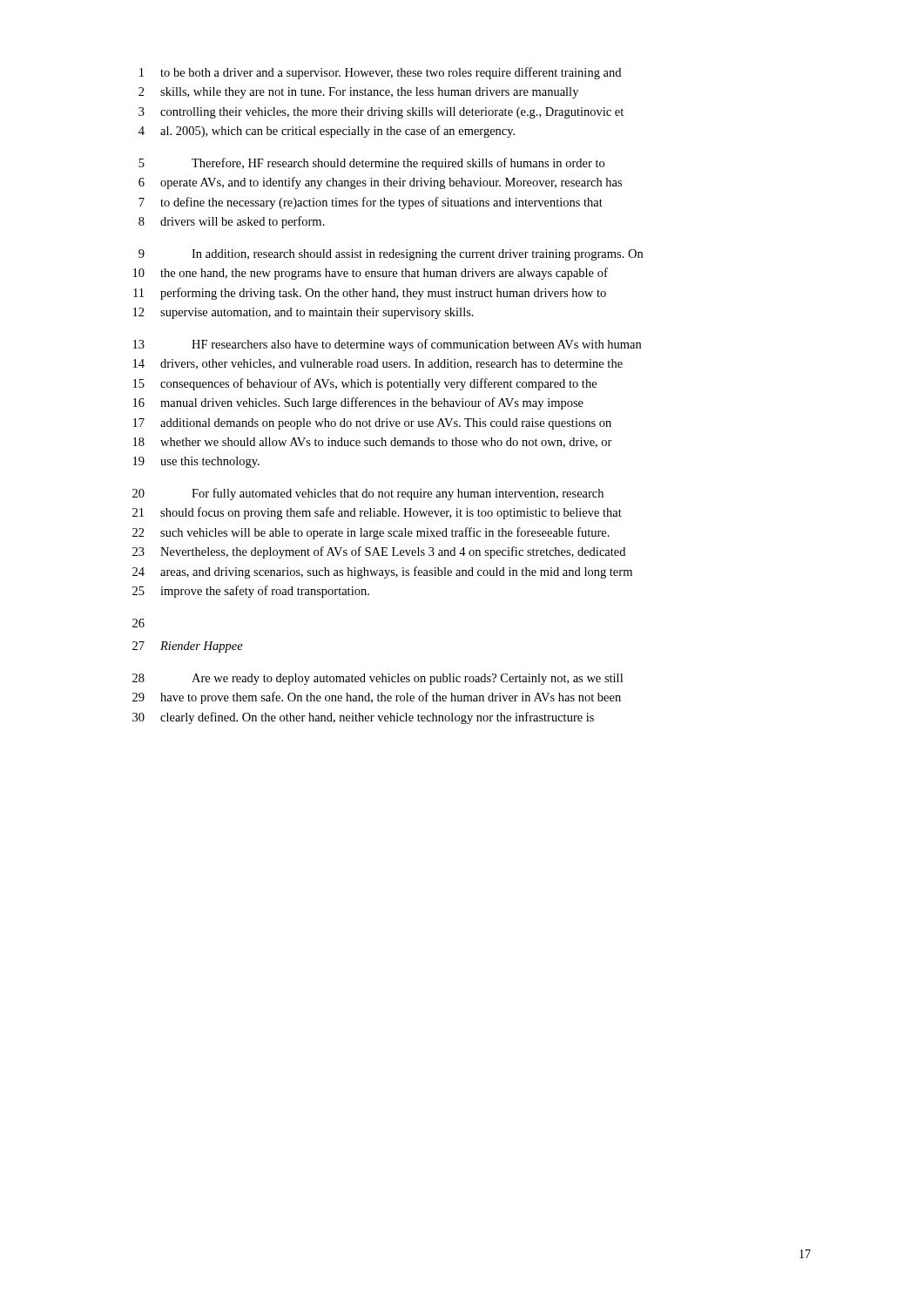Select the element starting "1 to be both a driver and"
924x1307 pixels.
462,102
